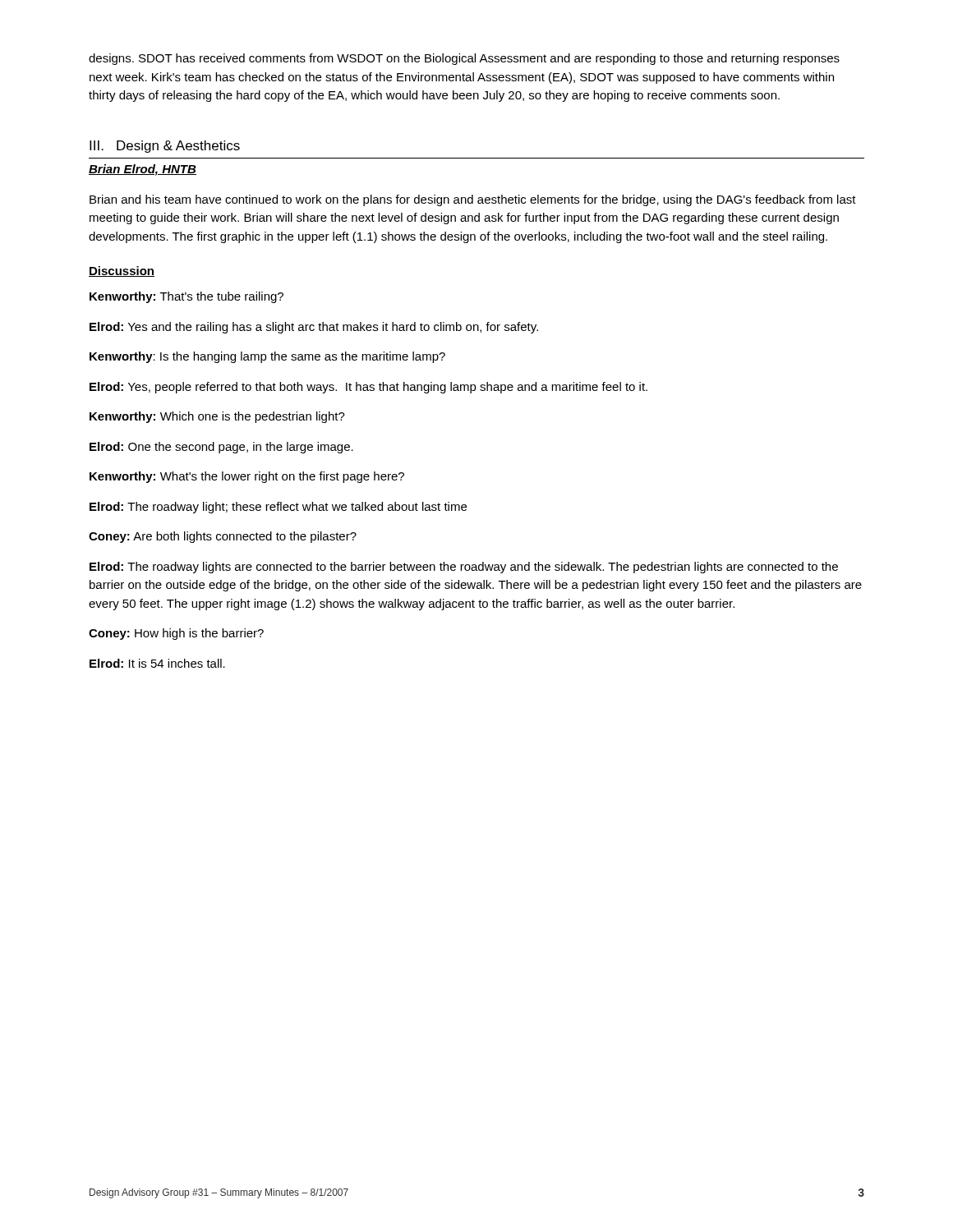The width and height of the screenshot is (953, 1232).
Task: Locate the text block containing "Elrod: Yes, people referred to that"
Action: (x=369, y=386)
